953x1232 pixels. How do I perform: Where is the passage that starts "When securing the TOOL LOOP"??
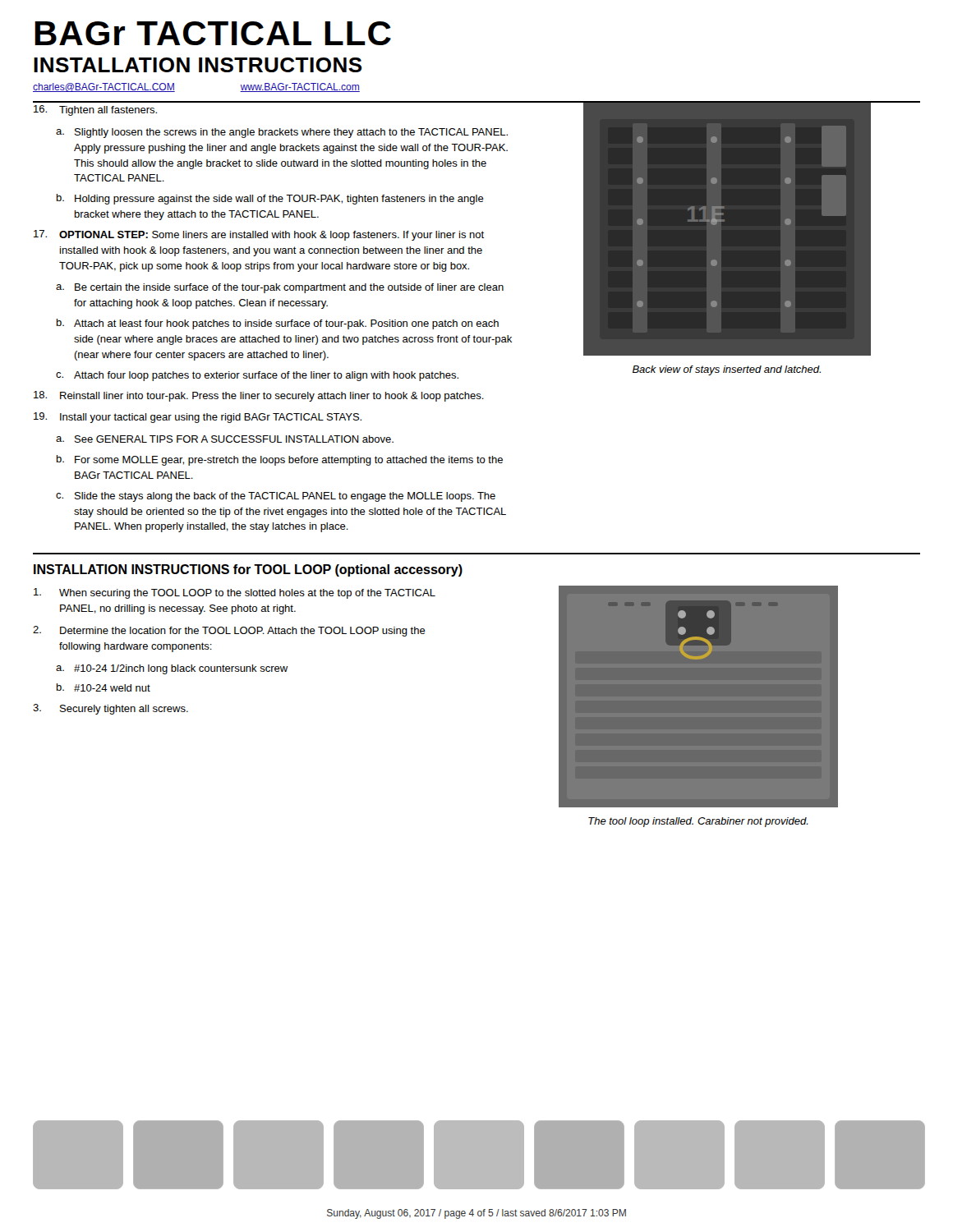point(247,601)
